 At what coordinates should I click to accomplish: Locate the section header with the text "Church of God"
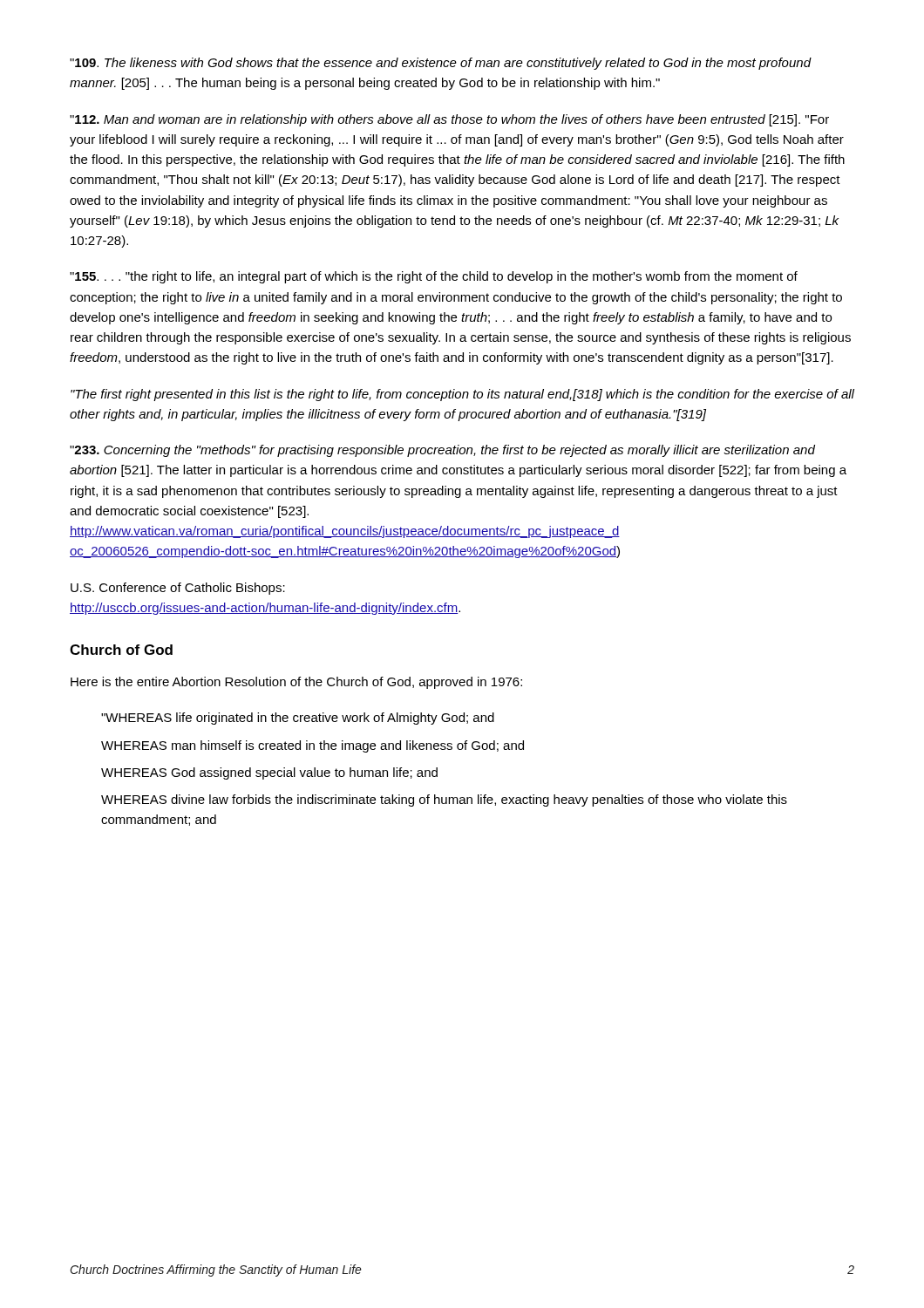(x=122, y=650)
